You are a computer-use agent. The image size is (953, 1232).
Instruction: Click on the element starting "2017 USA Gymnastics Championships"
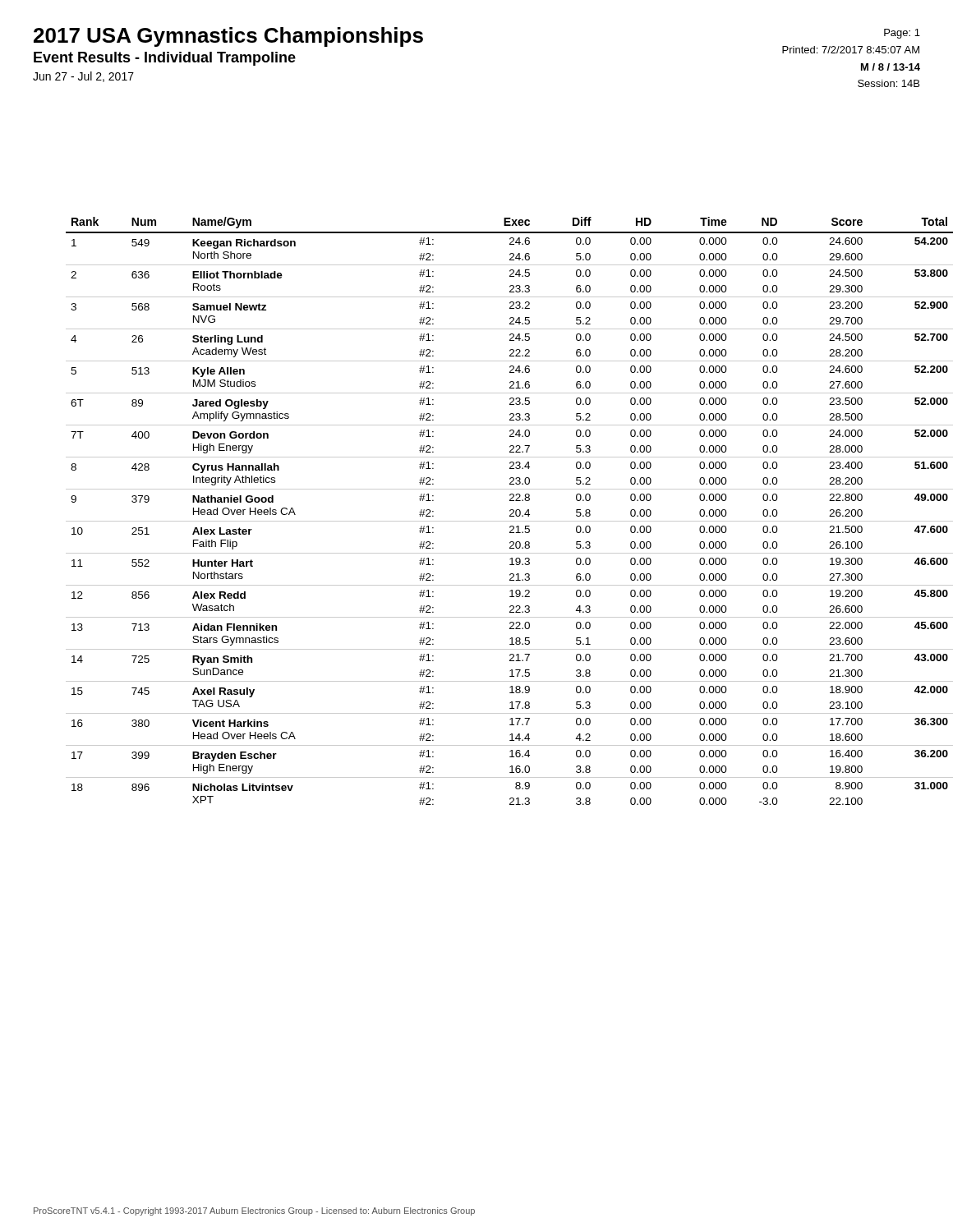coord(228,54)
